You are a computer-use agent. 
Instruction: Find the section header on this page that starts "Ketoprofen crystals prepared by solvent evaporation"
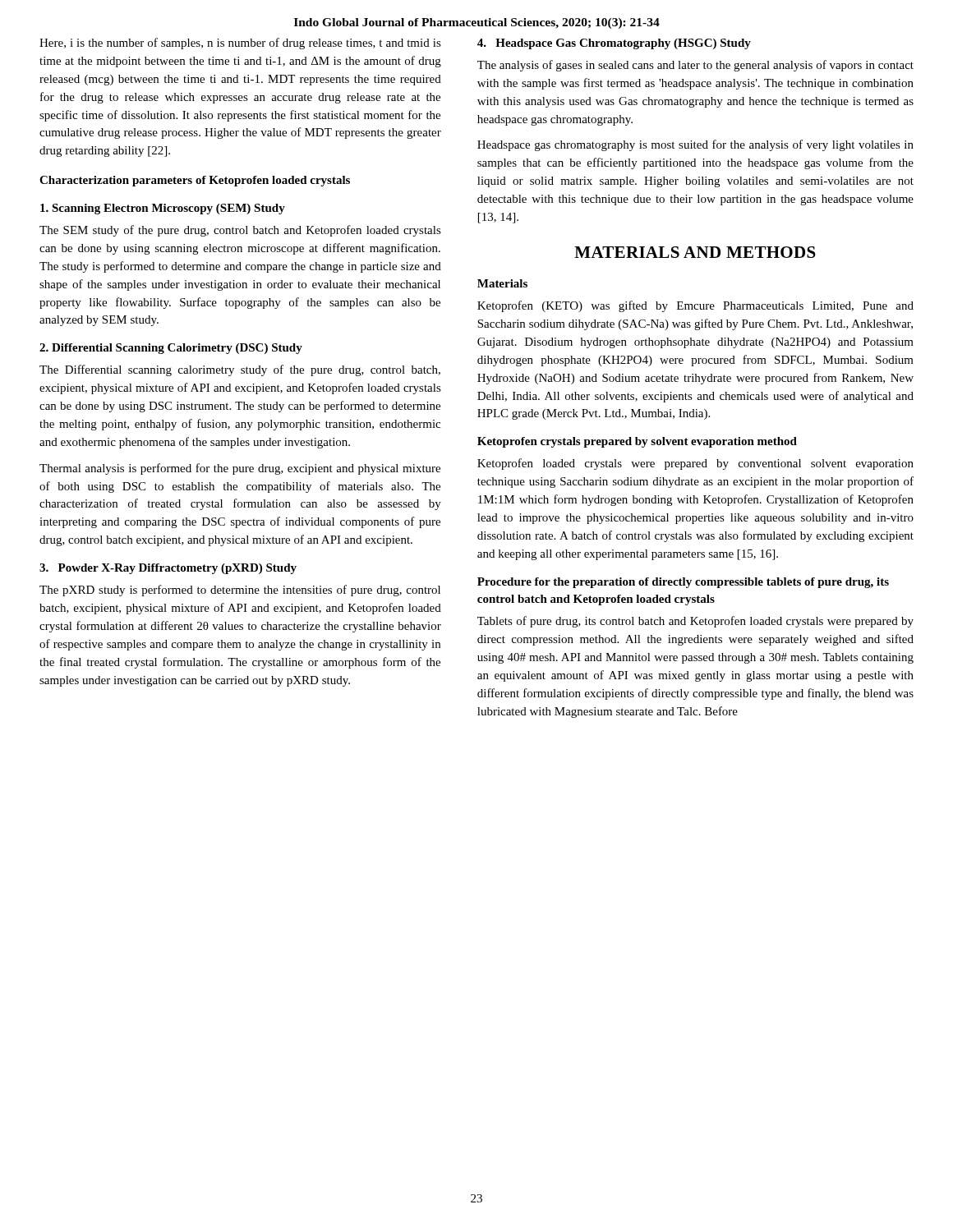click(x=637, y=441)
